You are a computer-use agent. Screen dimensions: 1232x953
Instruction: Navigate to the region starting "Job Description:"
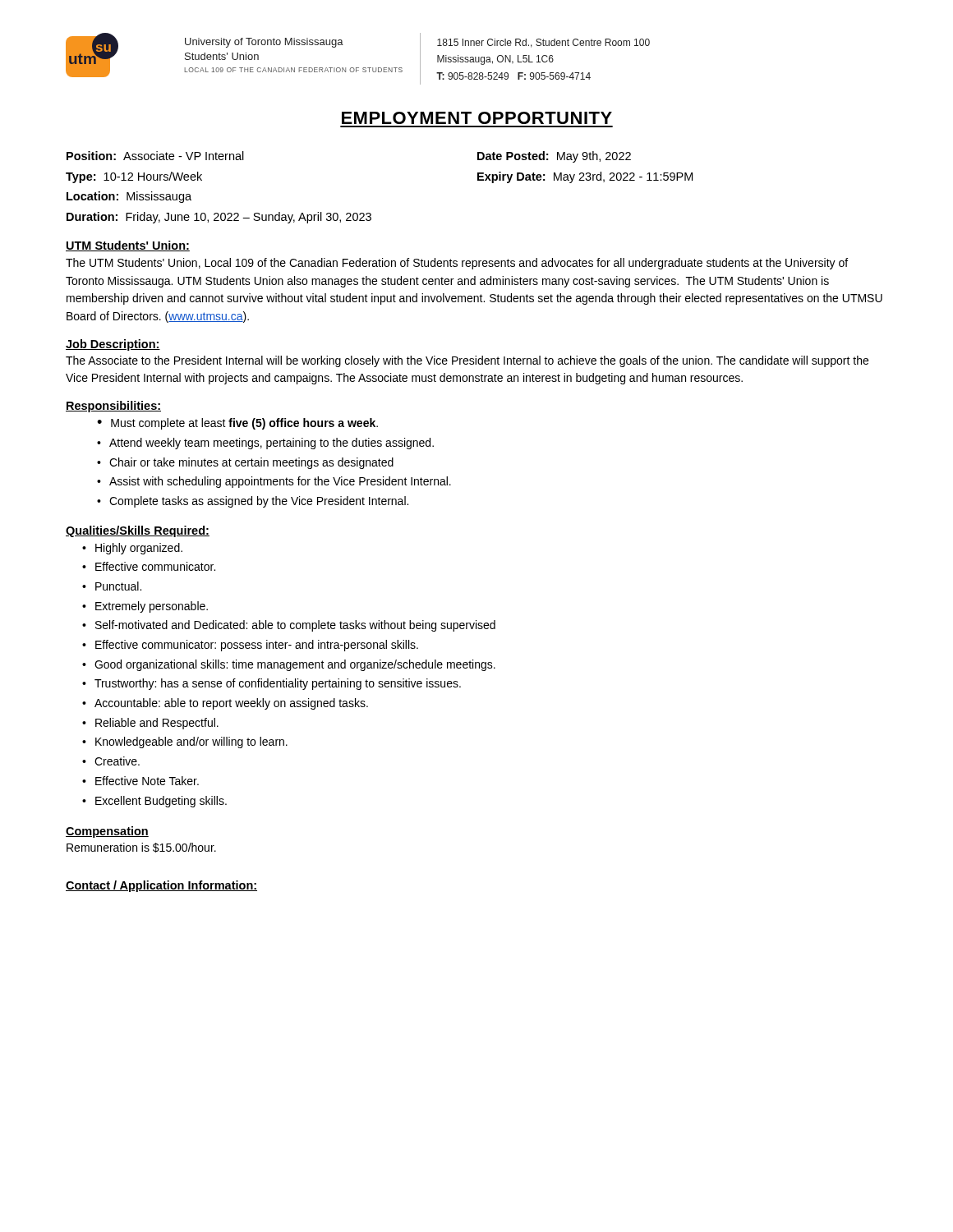[113, 344]
